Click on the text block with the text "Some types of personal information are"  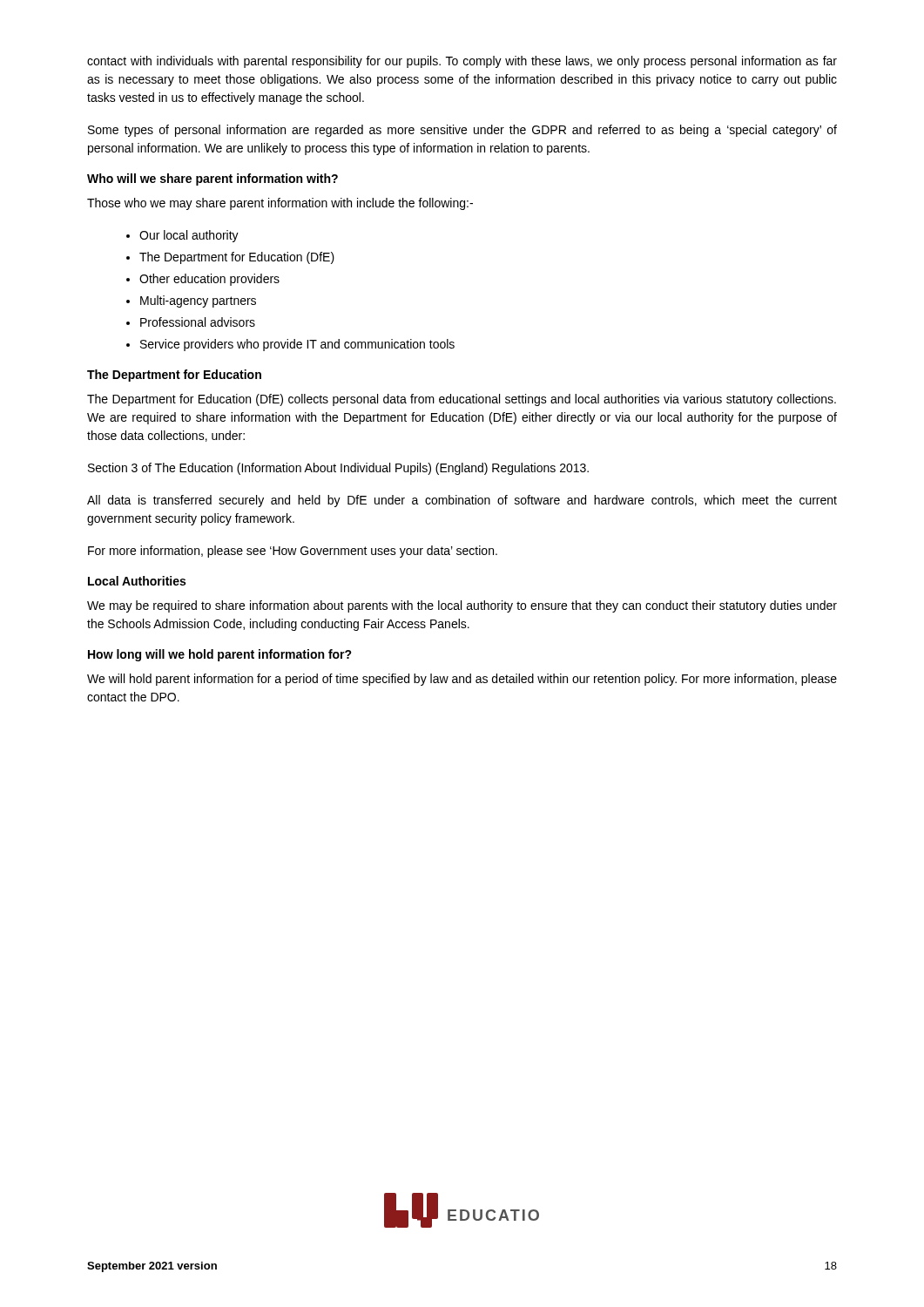point(462,139)
